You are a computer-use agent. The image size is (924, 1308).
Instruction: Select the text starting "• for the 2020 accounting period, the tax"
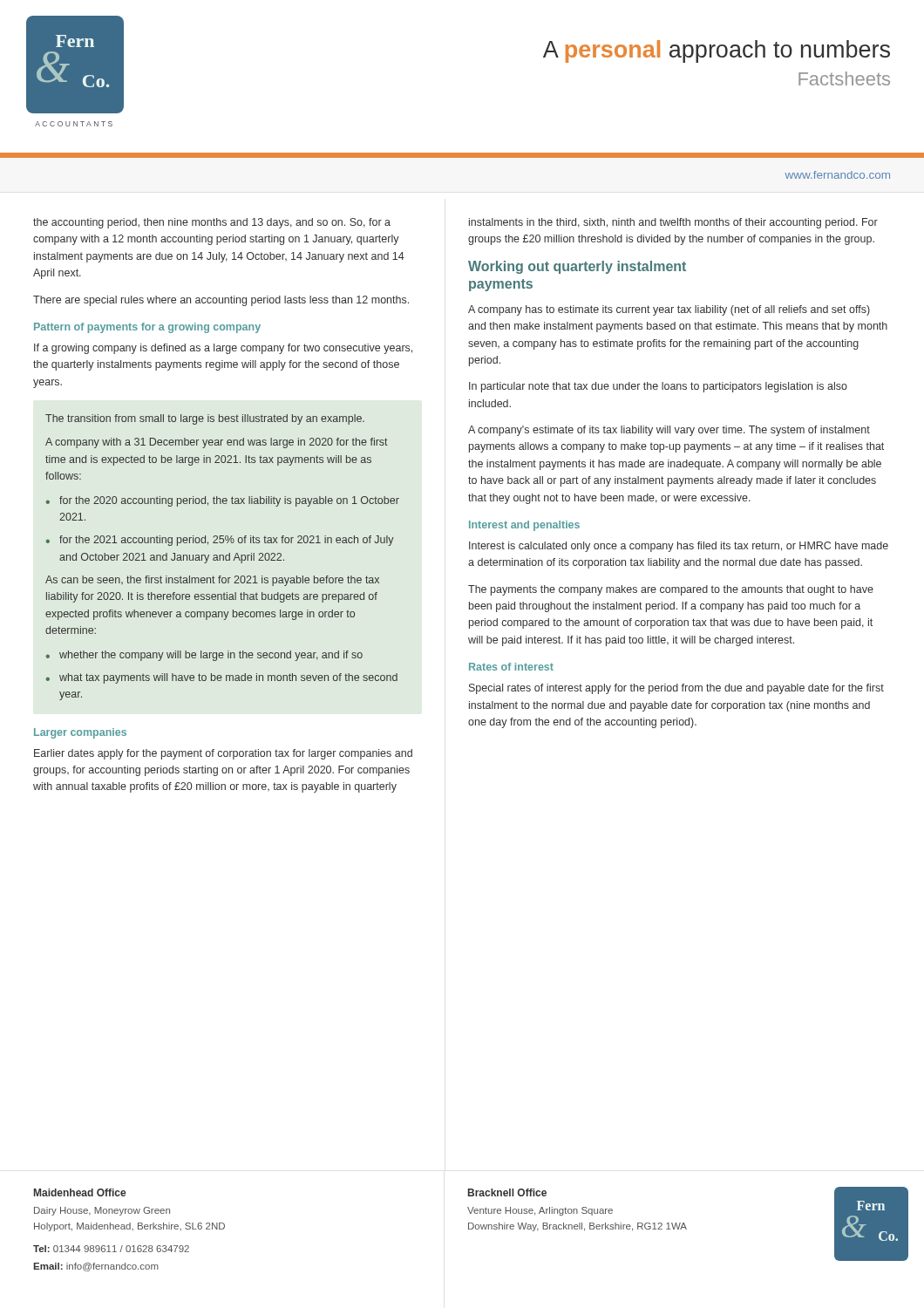tap(222, 508)
